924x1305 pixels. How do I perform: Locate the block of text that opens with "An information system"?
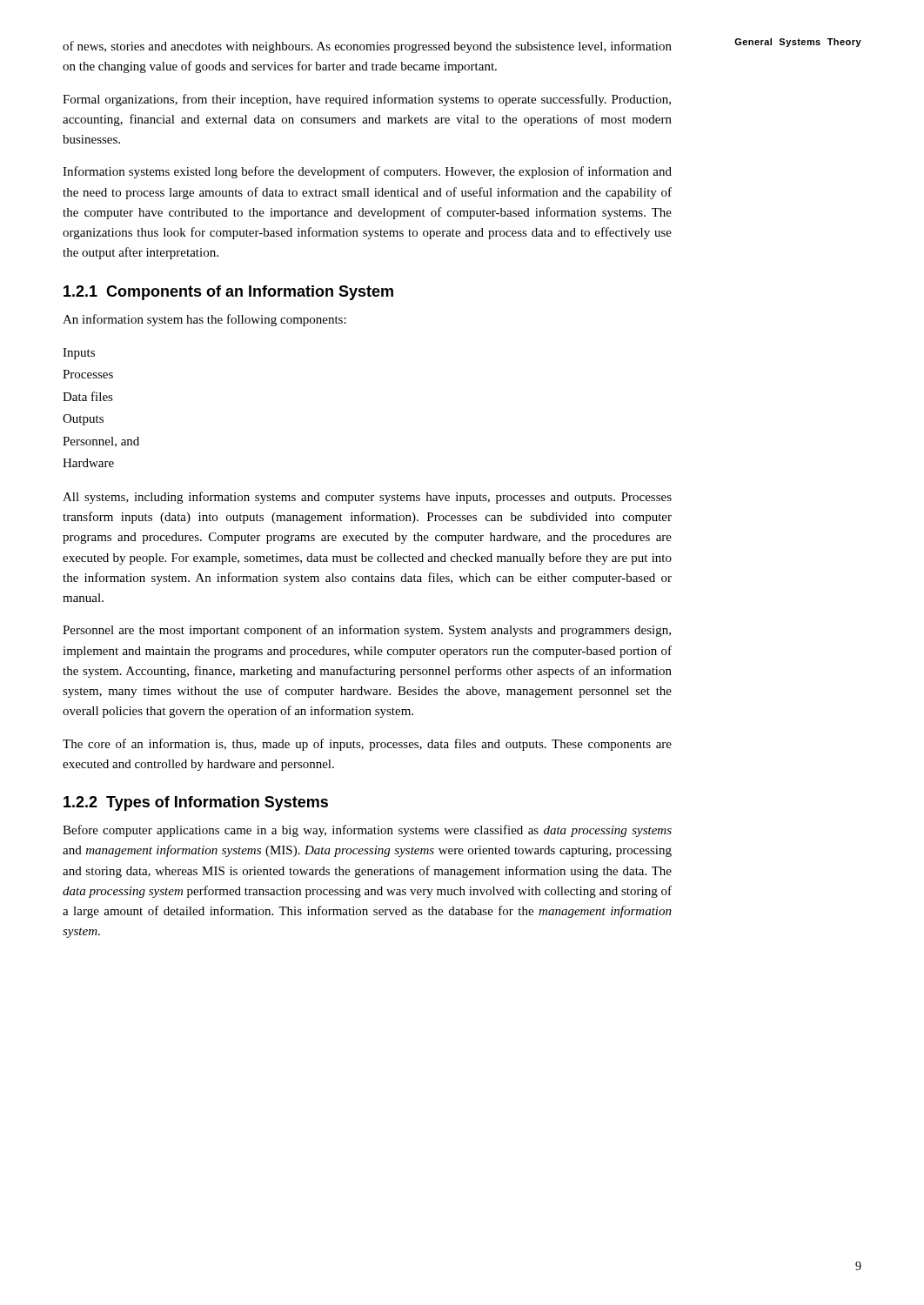(204, 320)
